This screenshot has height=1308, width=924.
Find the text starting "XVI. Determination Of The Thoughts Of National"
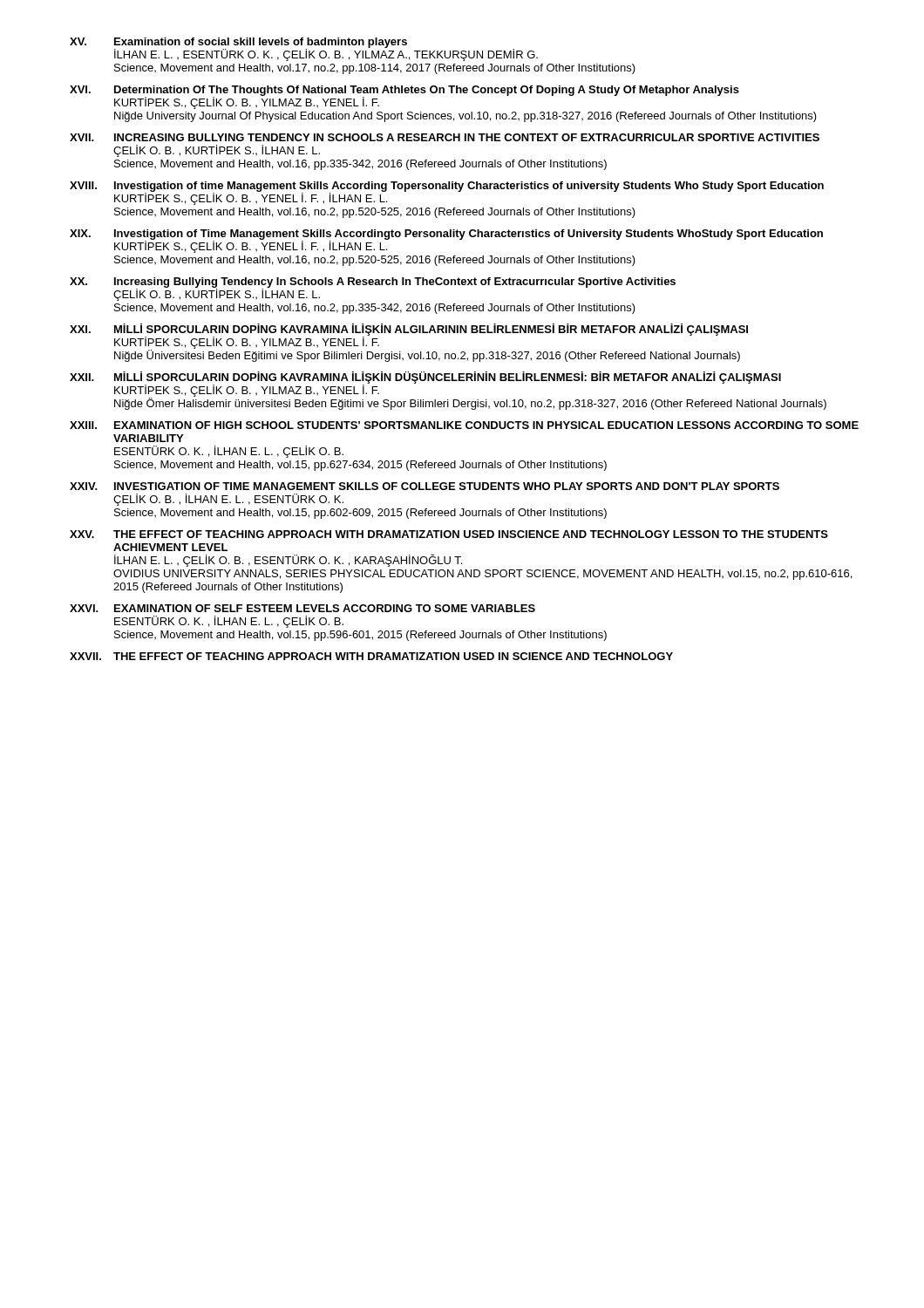(x=443, y=102)
